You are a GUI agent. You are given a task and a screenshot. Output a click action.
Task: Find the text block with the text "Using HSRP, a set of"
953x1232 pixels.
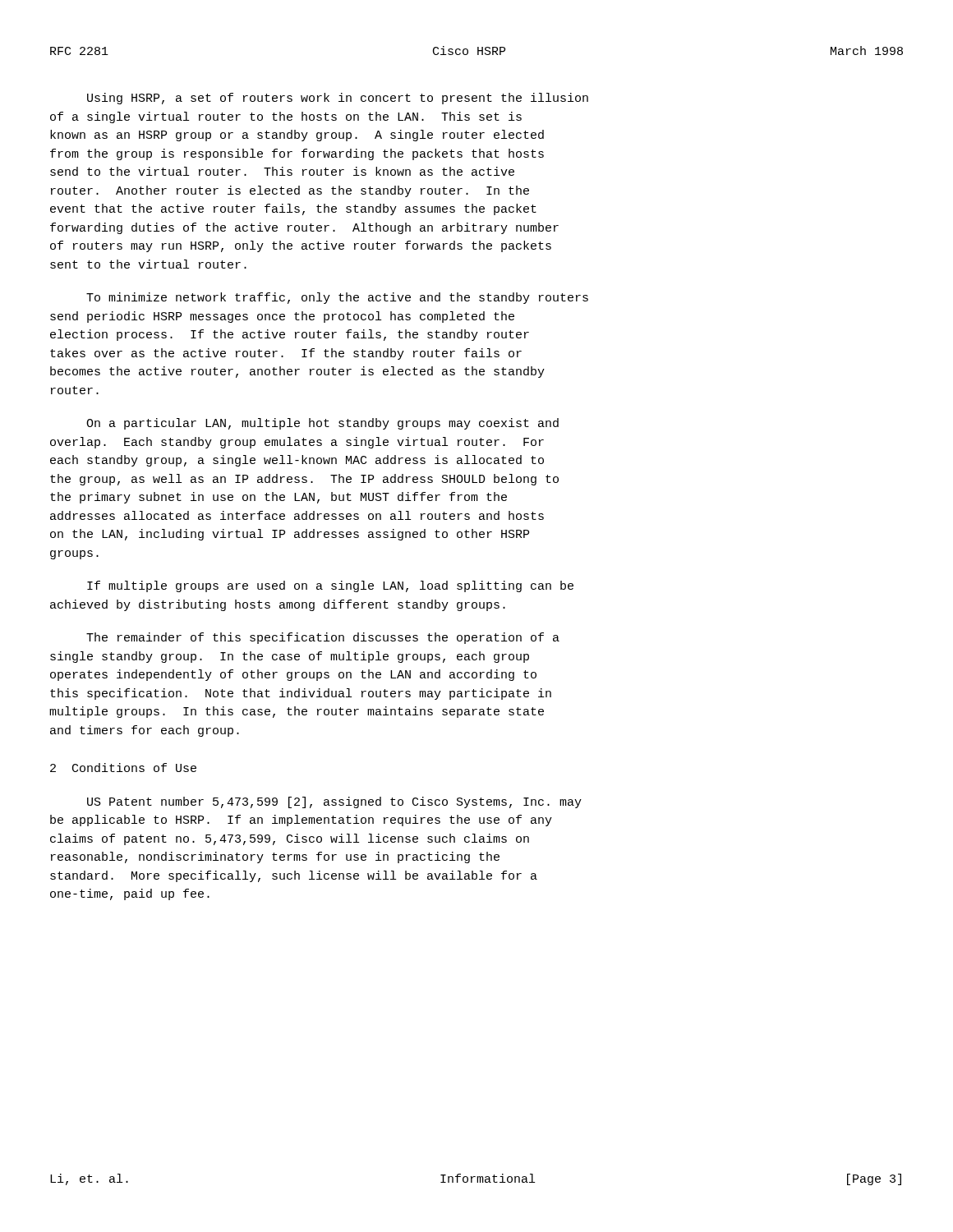pos(319,182)
